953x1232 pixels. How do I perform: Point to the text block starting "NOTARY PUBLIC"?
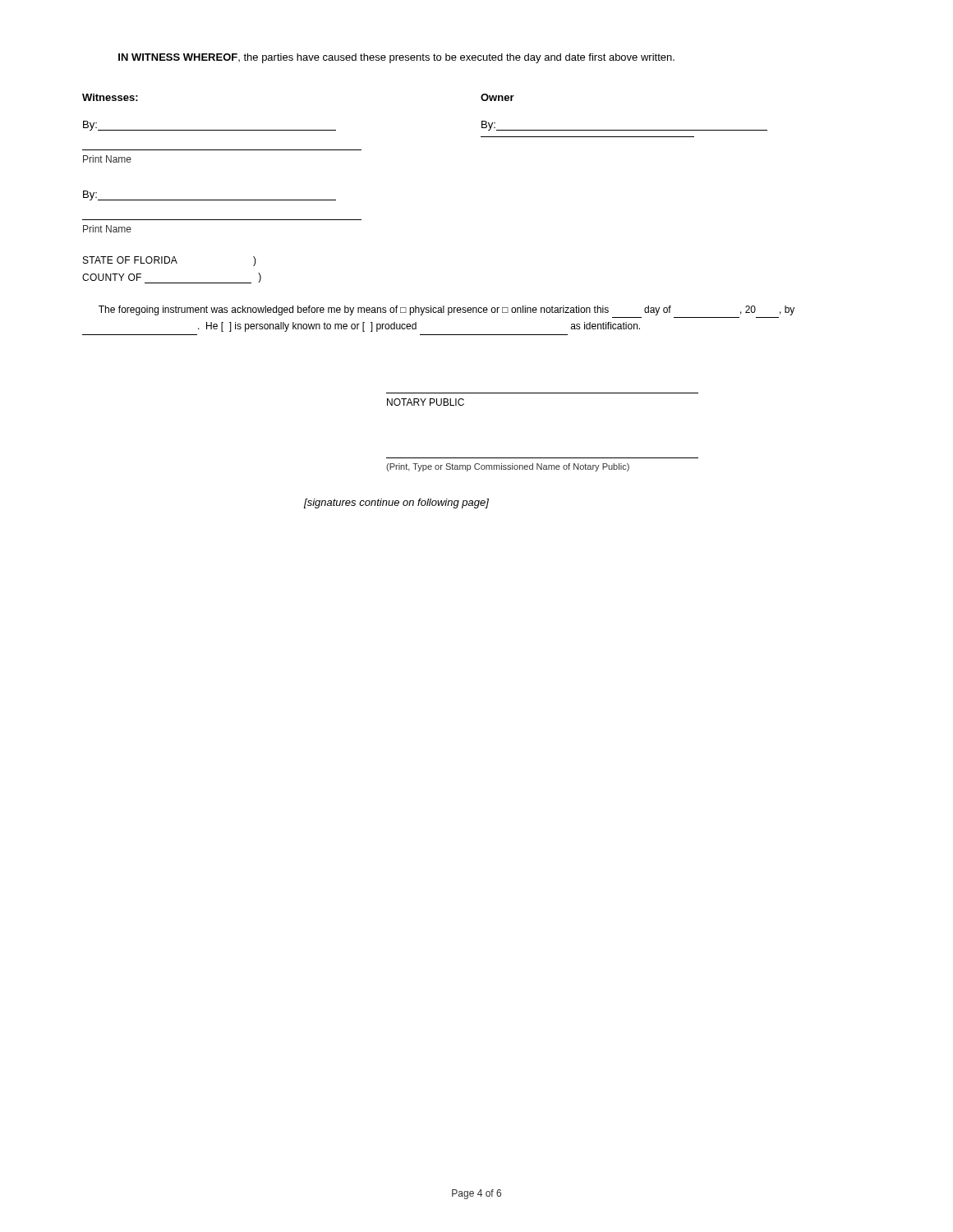(633, 392)
